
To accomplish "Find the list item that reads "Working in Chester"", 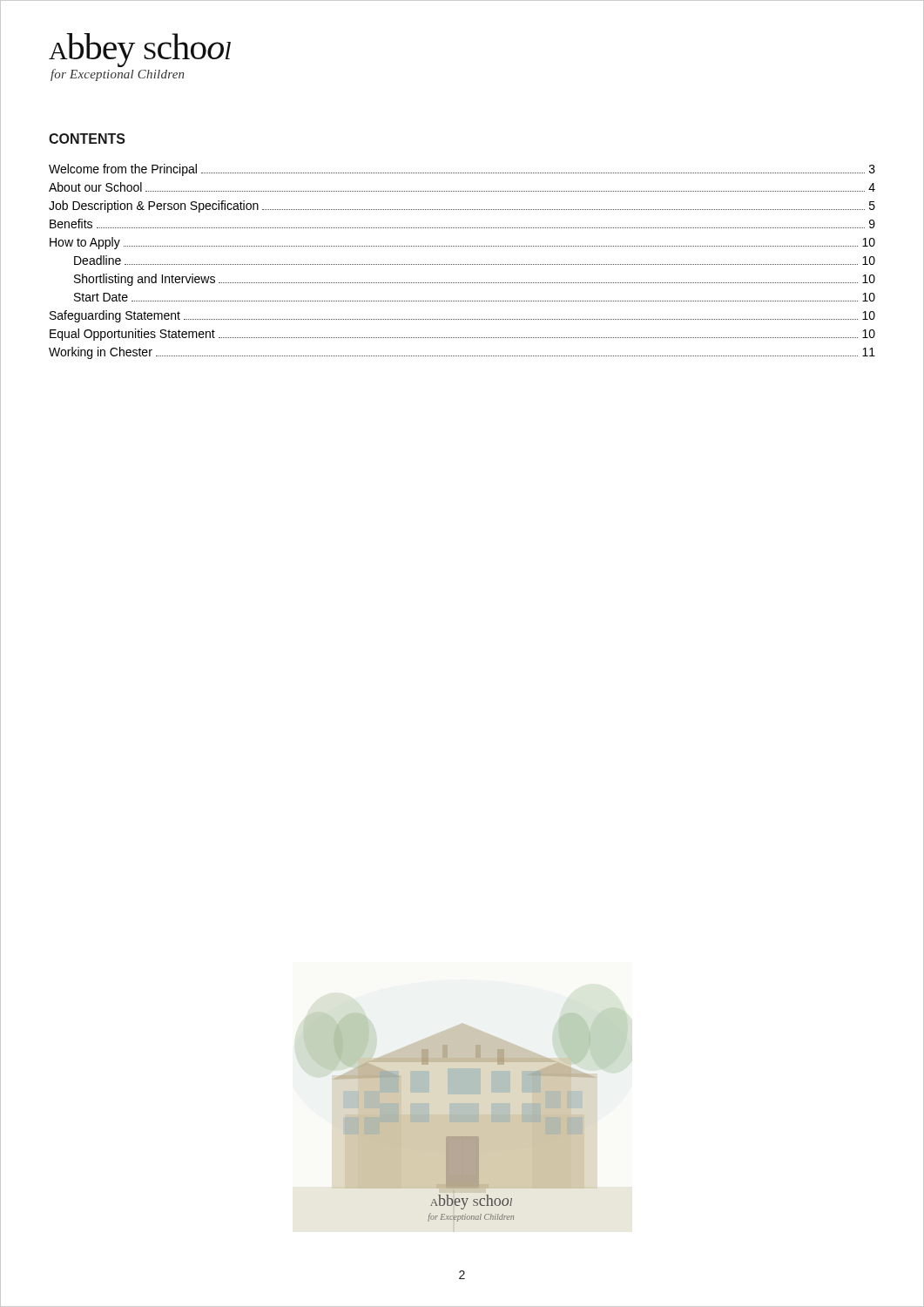I will coord(462,352).
